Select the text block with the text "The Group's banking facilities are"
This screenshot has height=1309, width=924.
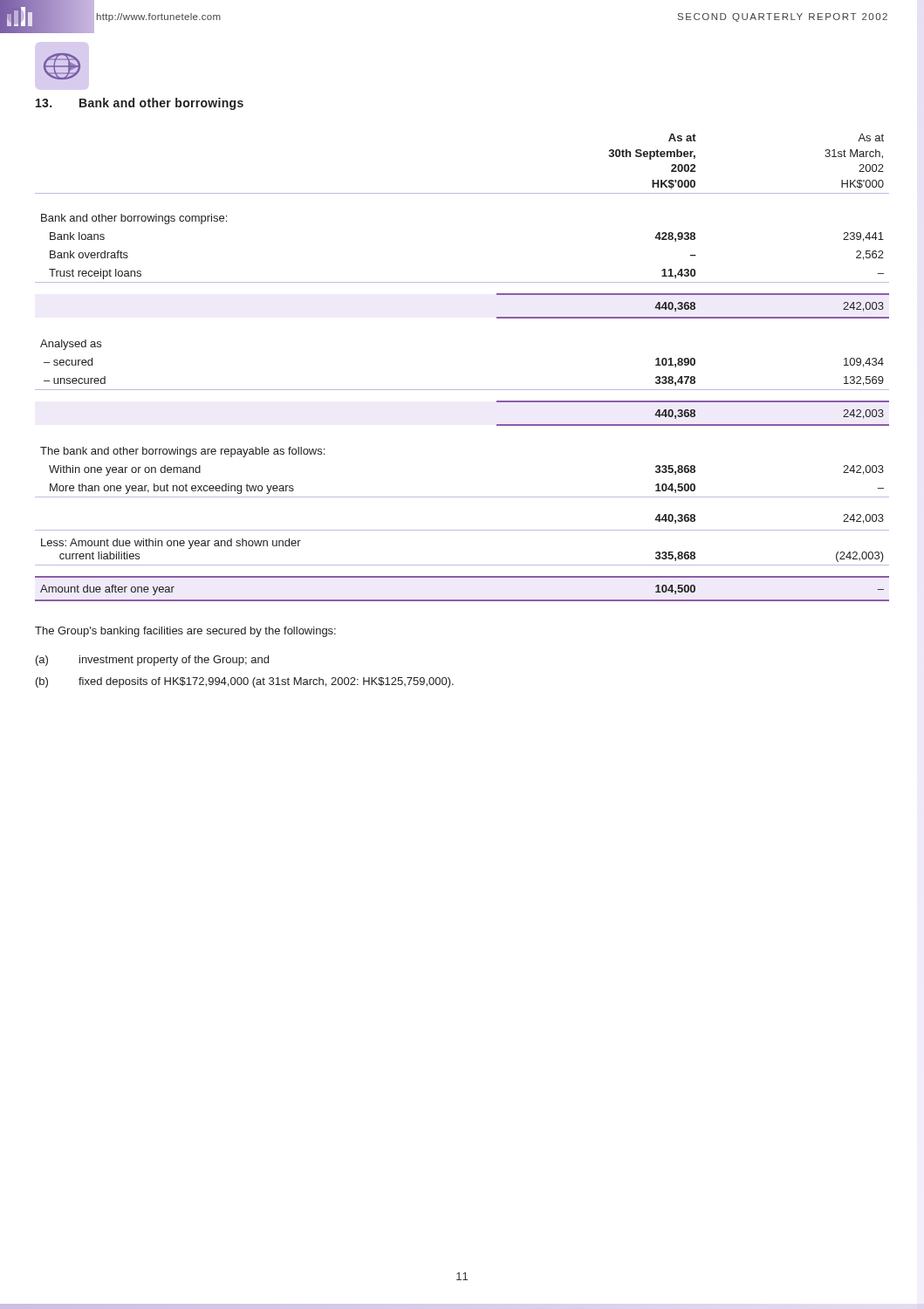tap(186, 631)
